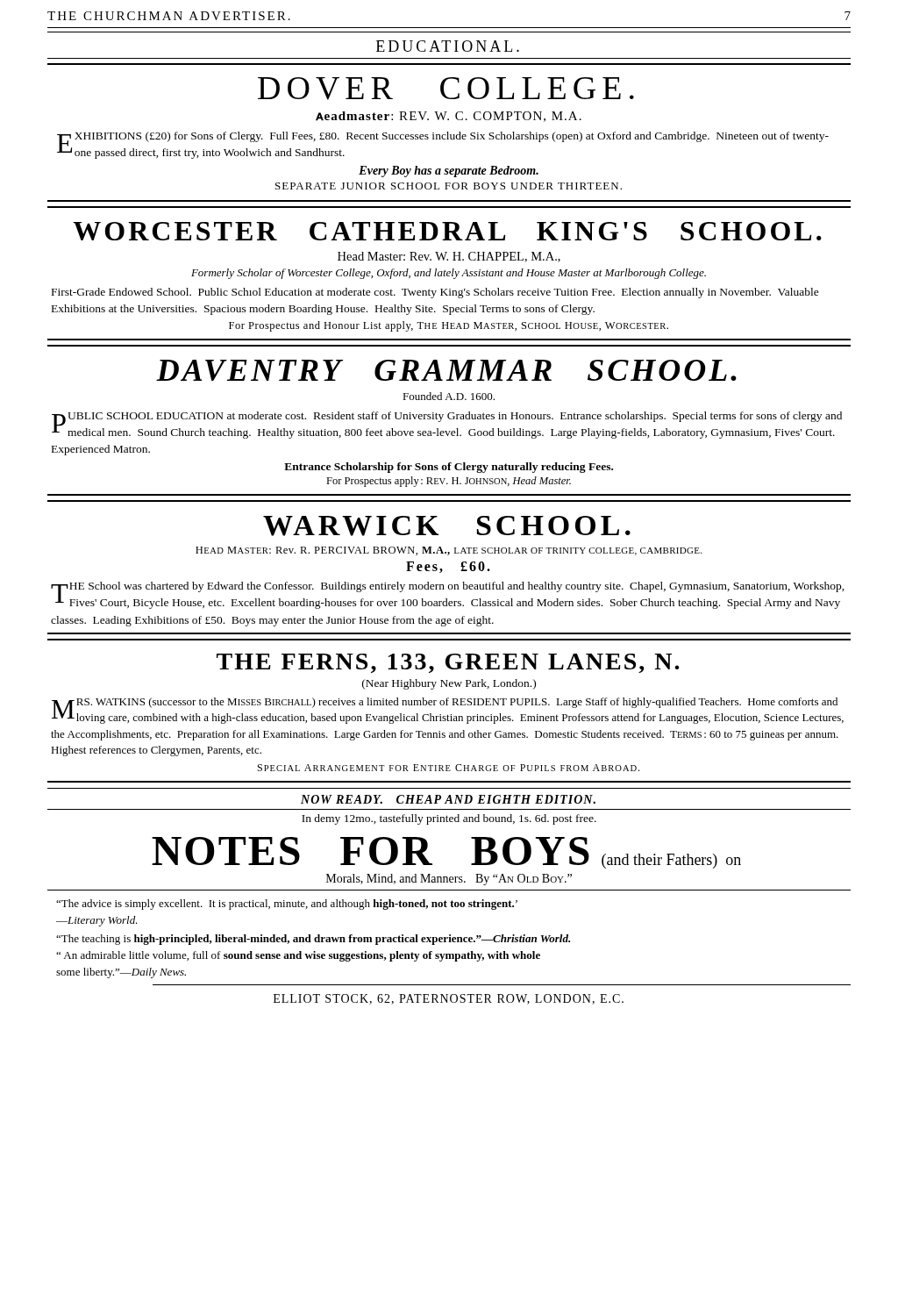Find the block on this page that starts "“The advice is simply excellent."
Image resolution: width=898 pixels, height=1316 pixels.
[x=287, y=911]
